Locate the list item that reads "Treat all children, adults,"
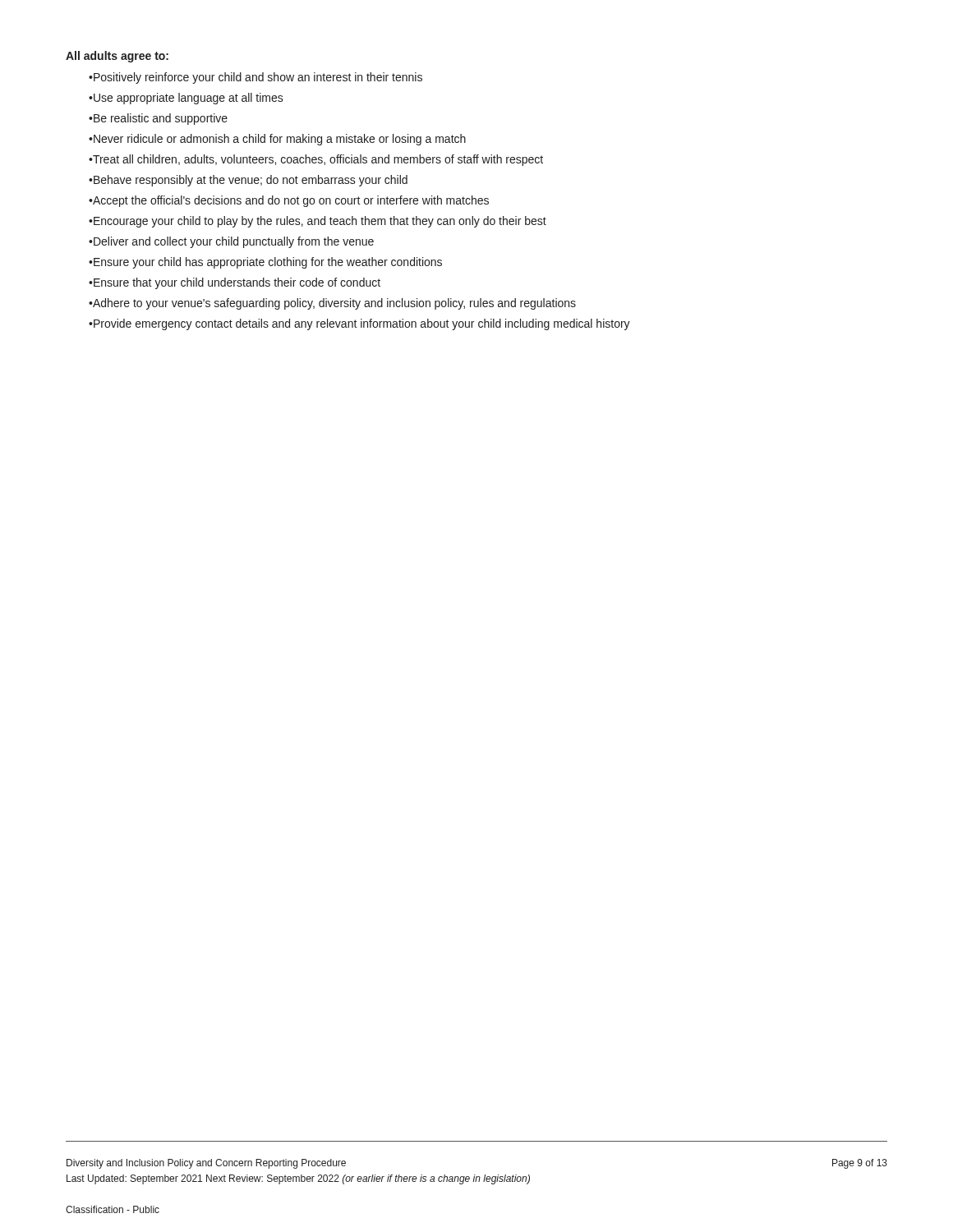The image size is (953, 1232). pyautogui.click(x=476, y=160)
